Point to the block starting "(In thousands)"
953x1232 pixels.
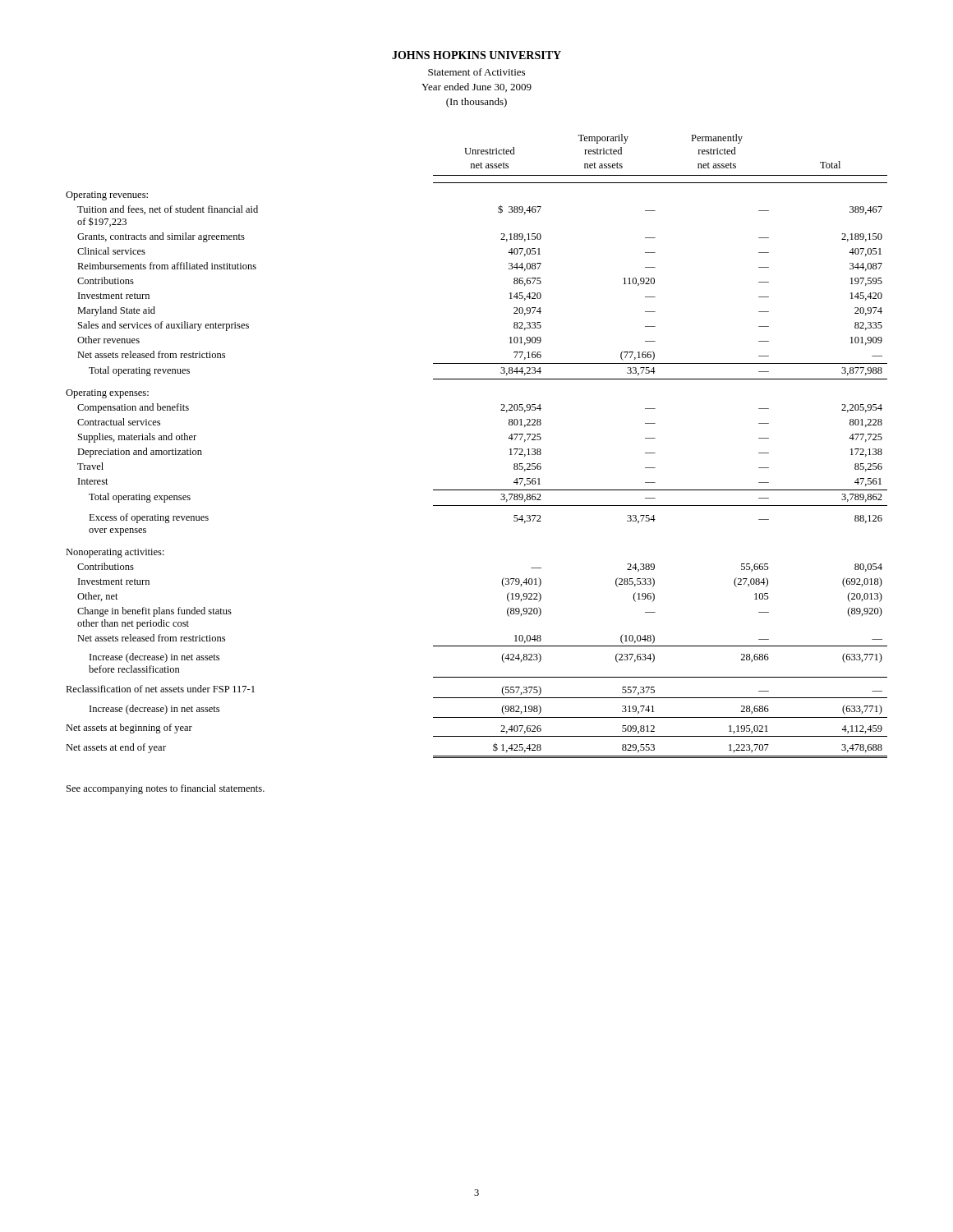476,101
